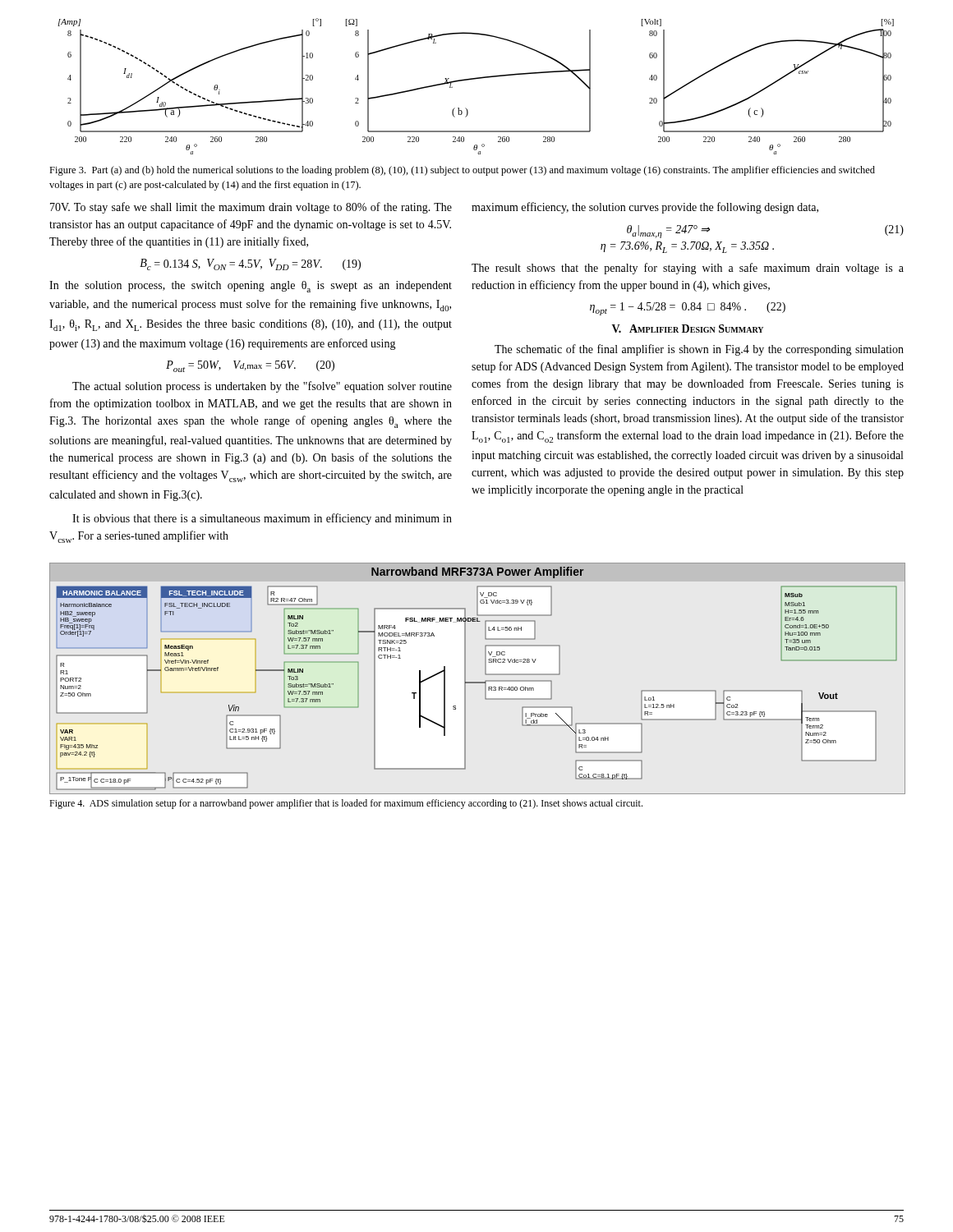This screenshot has width=953, height=1232.
Task: Locate the passage starting "ηopt = 1"
Action: coord(688,308)
